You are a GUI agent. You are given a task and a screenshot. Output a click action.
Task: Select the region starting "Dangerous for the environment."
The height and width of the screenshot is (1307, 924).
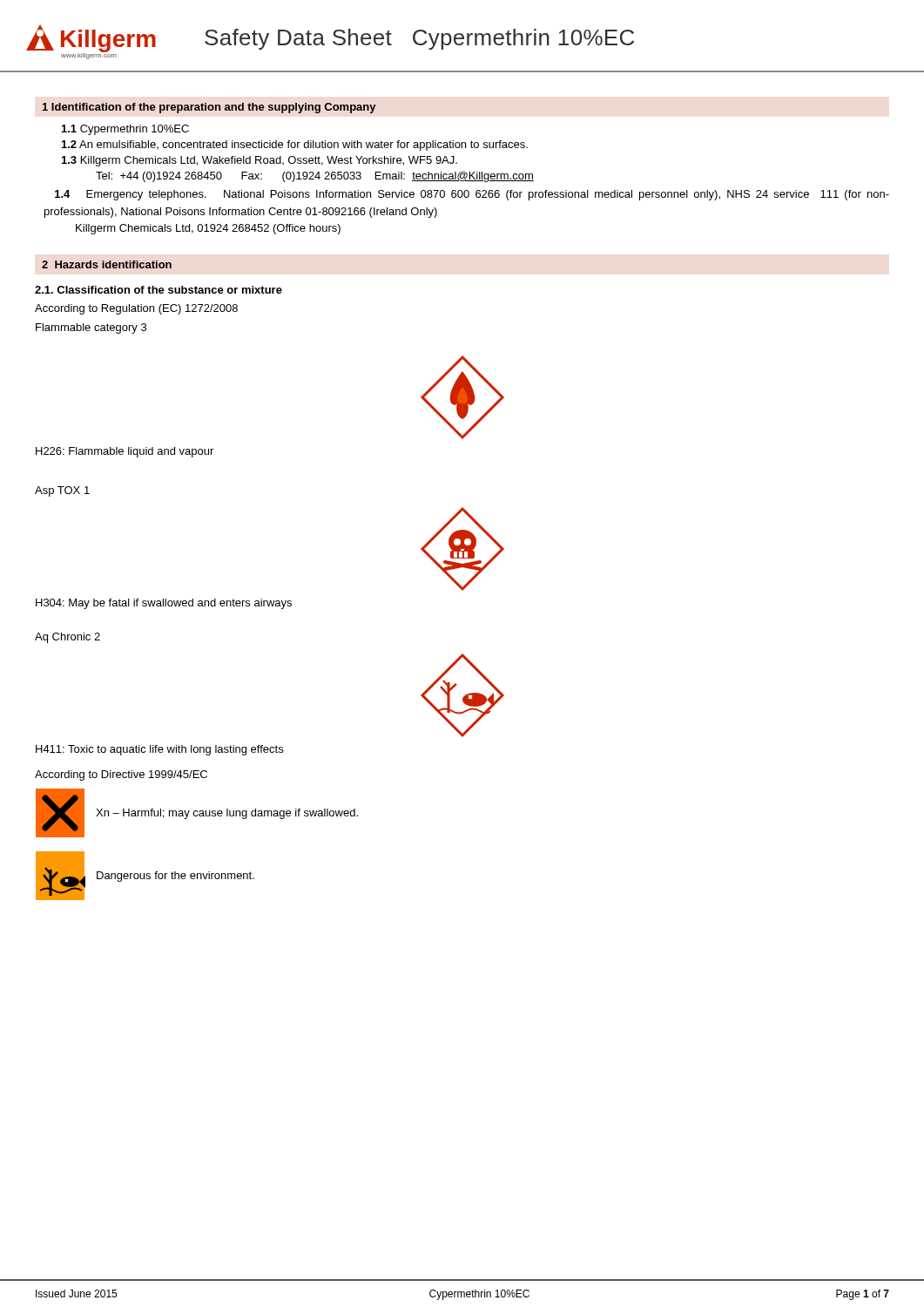tap(175, 875)
